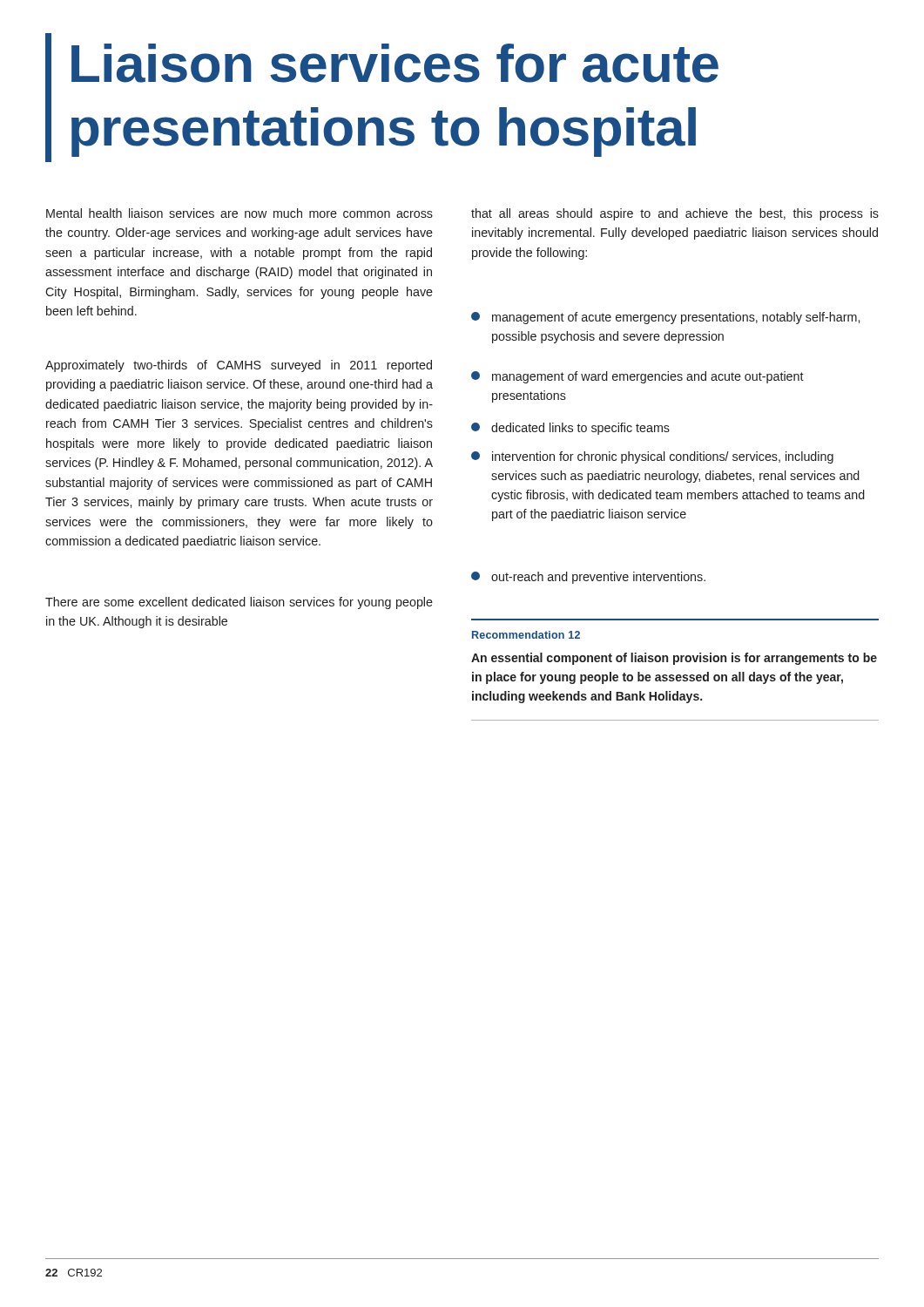
Task: Find the text starting "management of ward"
Action: pyautogui.click(x=675, y=386)
